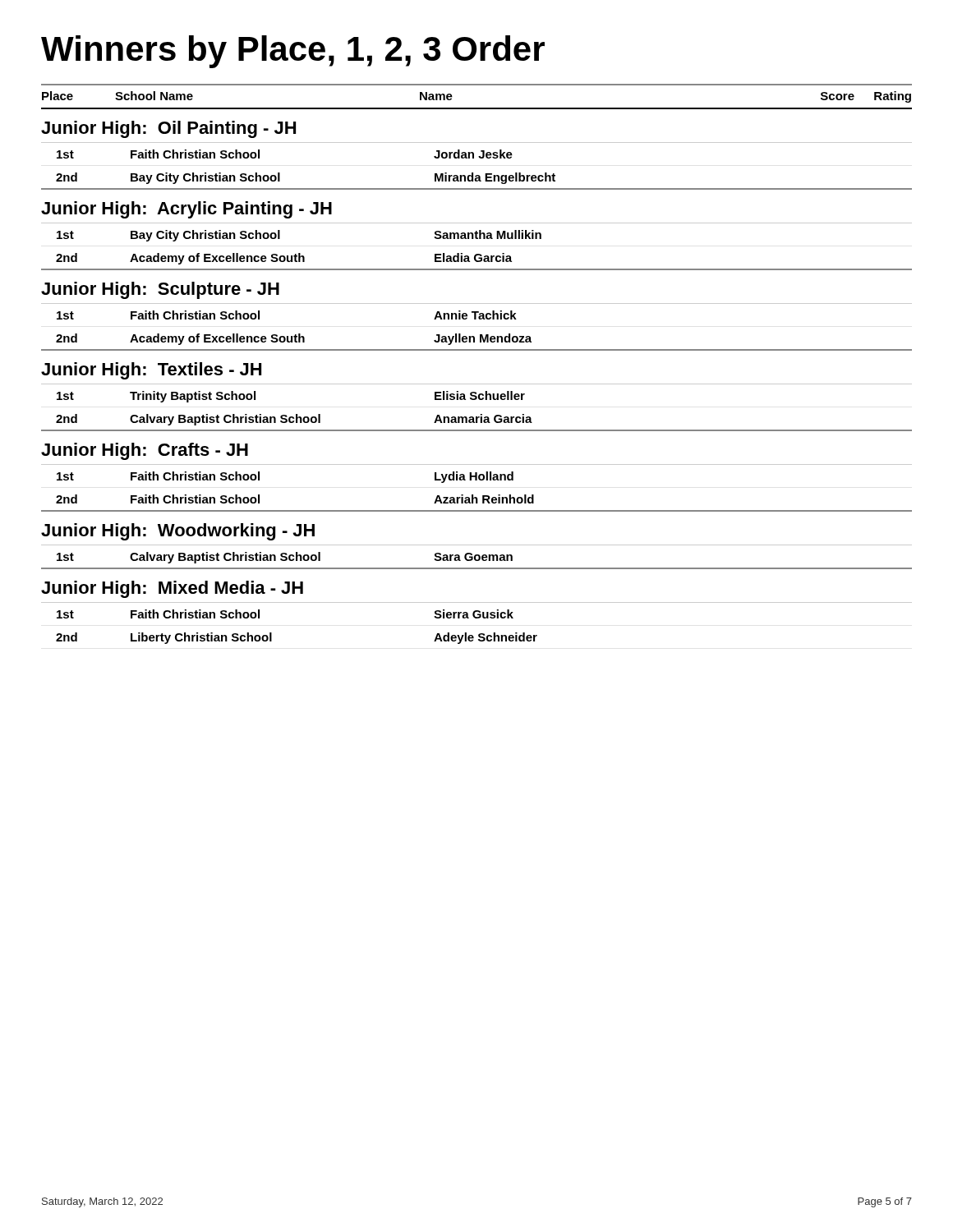Point to the element starting "Winners by Place, 1,"
Image resolution: width=953 pixels, height=1232 pixels.
click(476, 49)
